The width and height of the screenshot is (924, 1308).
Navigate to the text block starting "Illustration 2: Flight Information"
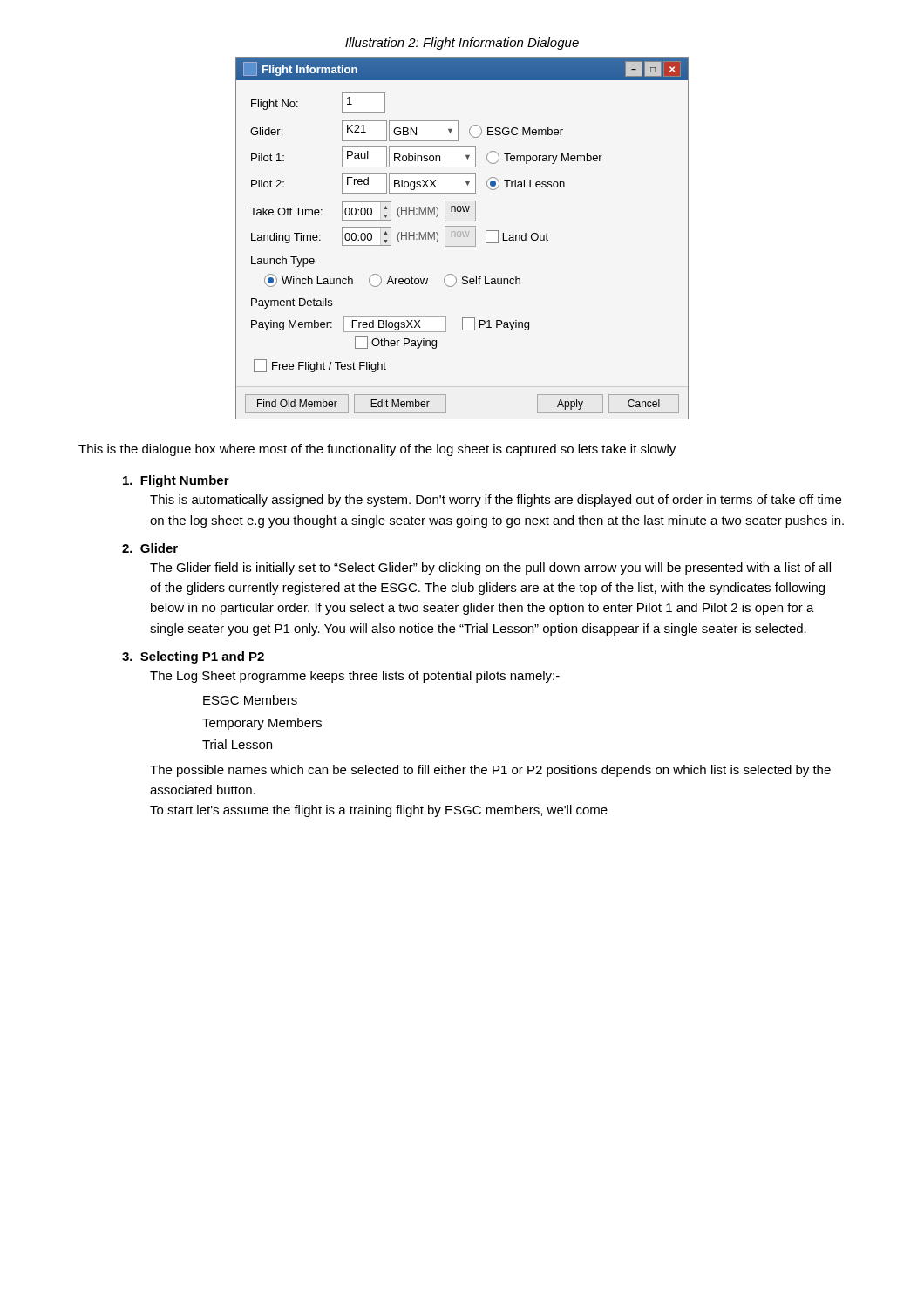tap(462, 42)
